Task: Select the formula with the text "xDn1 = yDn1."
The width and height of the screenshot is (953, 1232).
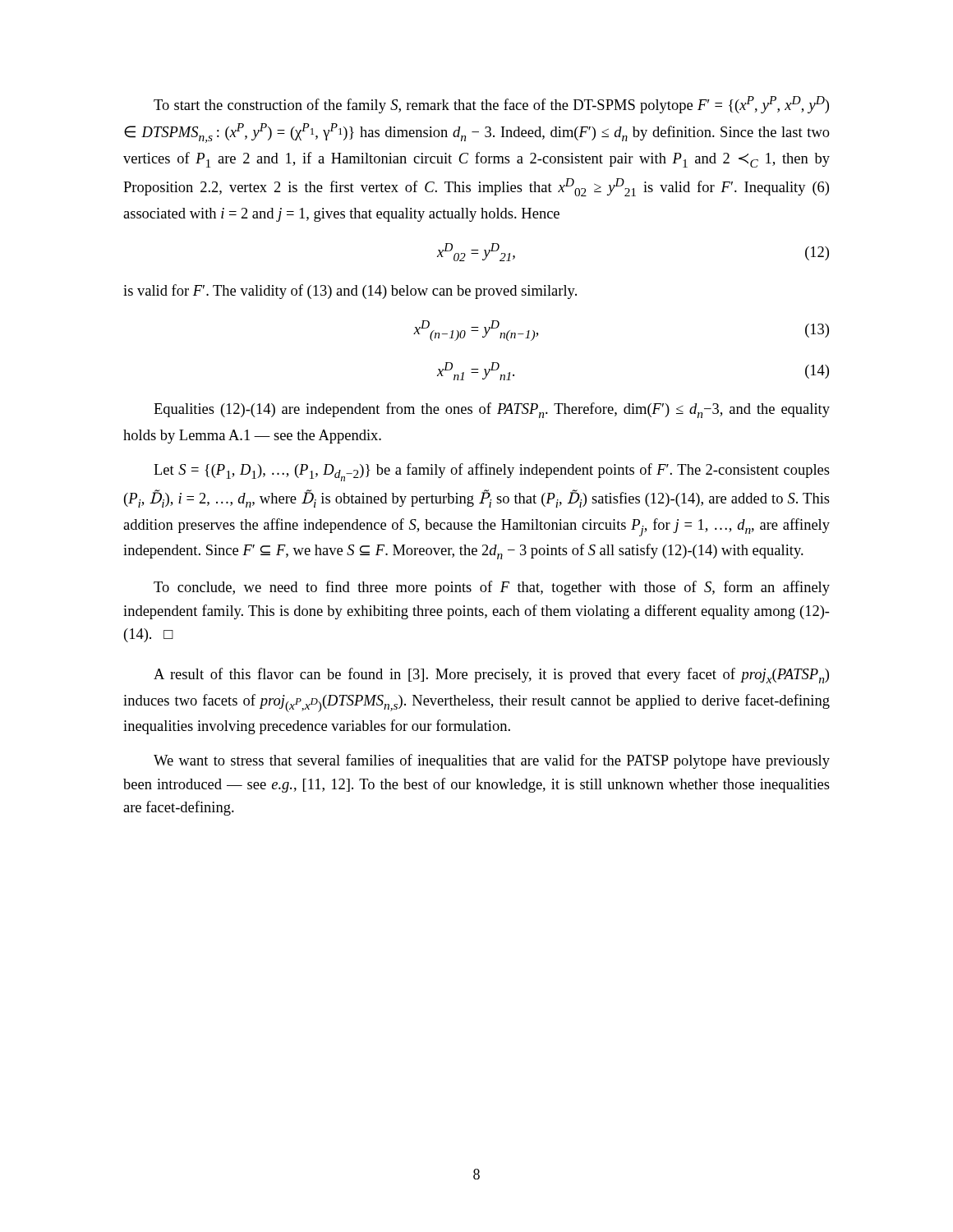Action: [461, 373]
